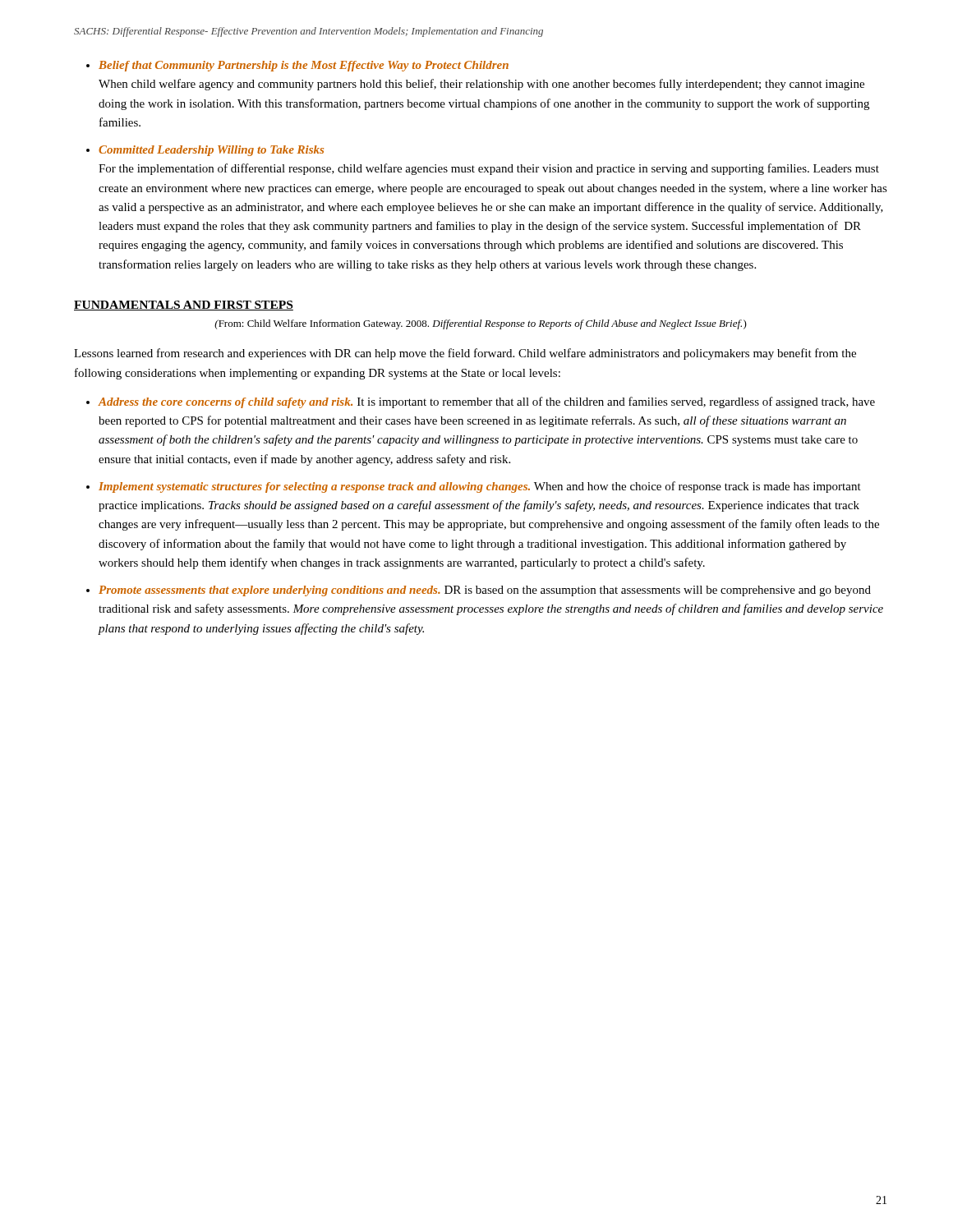Locate the text block starting "(From: Child Welfare Information Gateway."
The height and width of the screenshot is (1232, 953).
point(481,323)
